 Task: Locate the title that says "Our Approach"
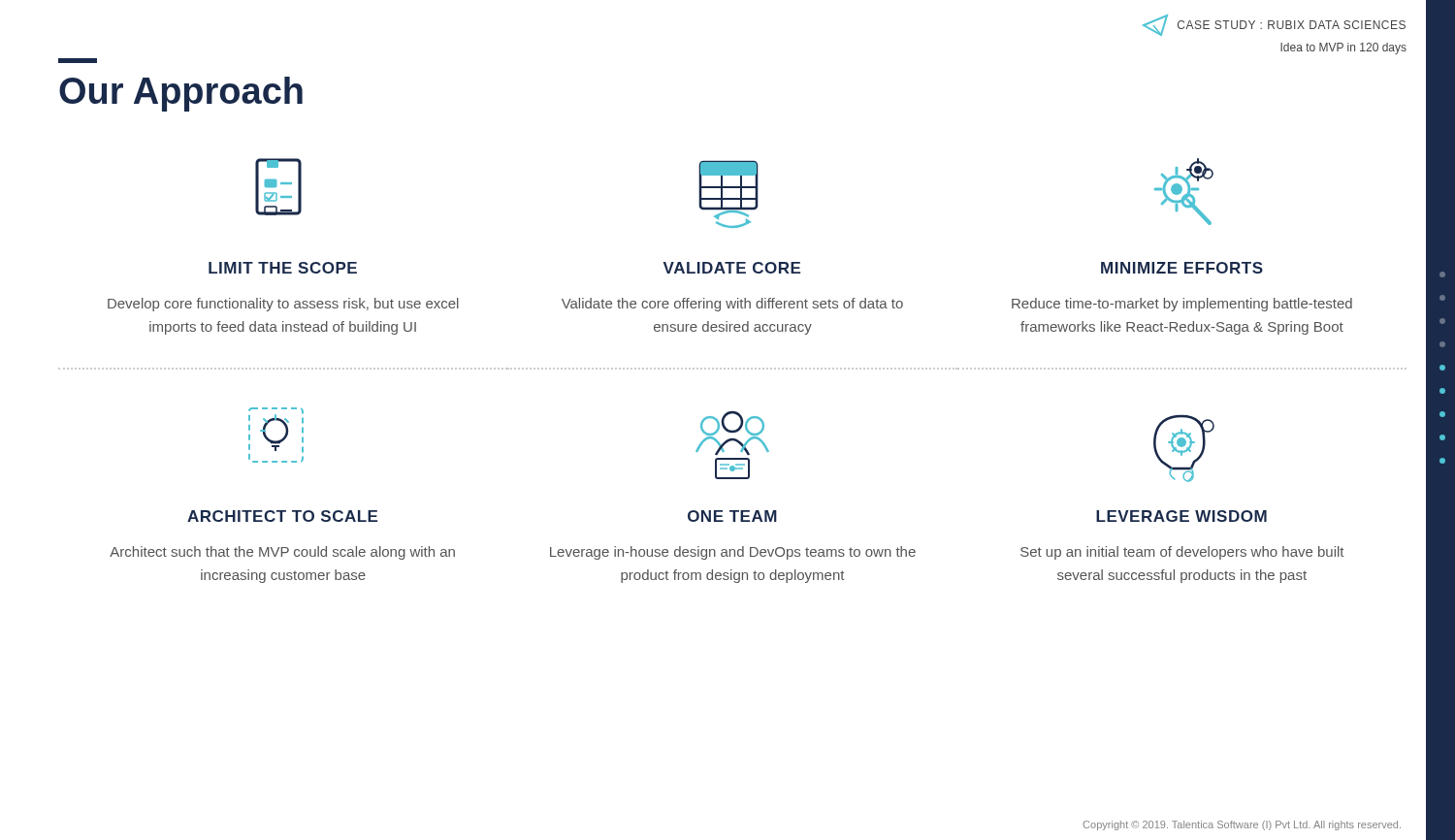point(181,85)
